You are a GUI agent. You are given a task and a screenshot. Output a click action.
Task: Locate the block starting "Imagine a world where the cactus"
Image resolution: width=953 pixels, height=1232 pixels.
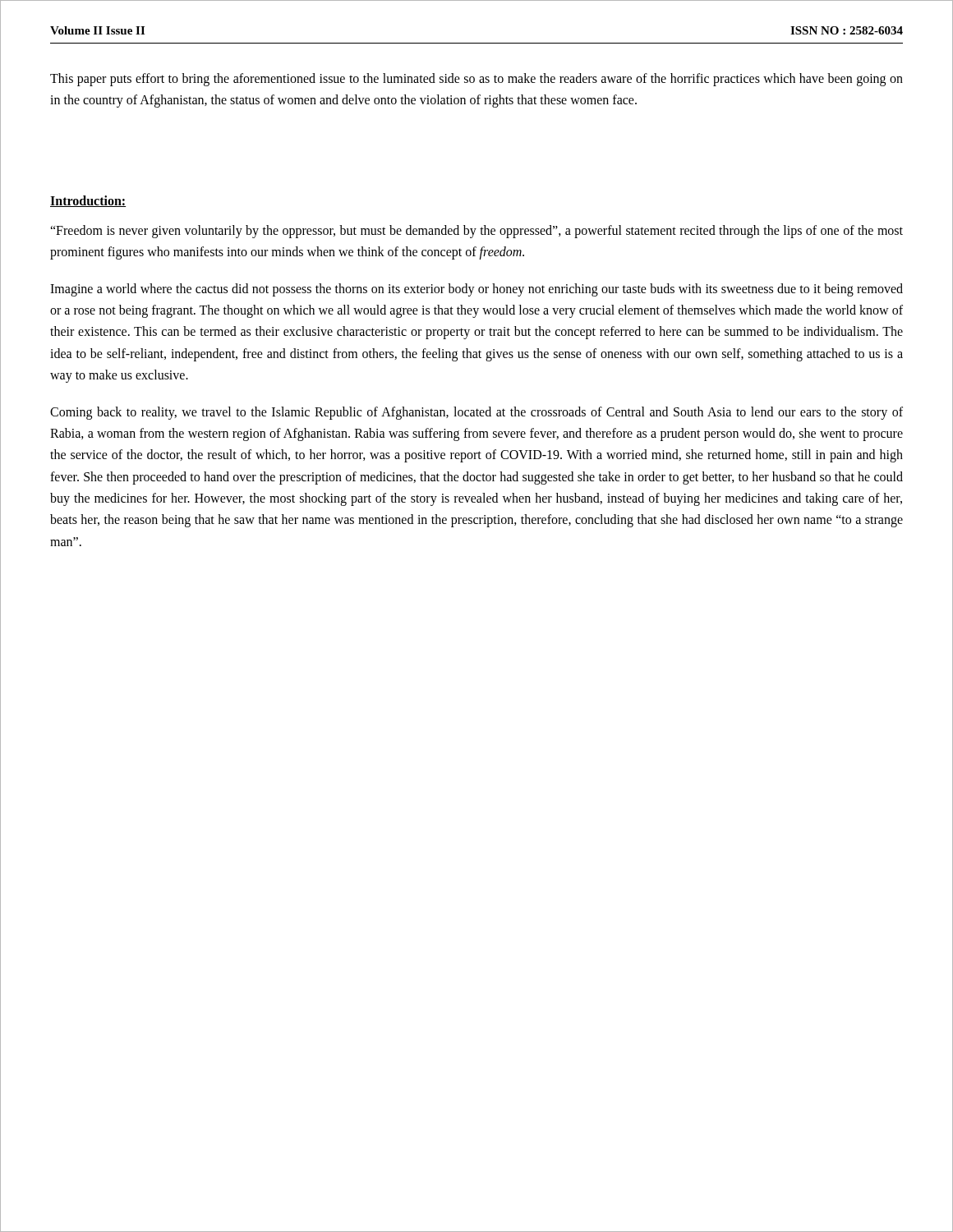[476, 332]
